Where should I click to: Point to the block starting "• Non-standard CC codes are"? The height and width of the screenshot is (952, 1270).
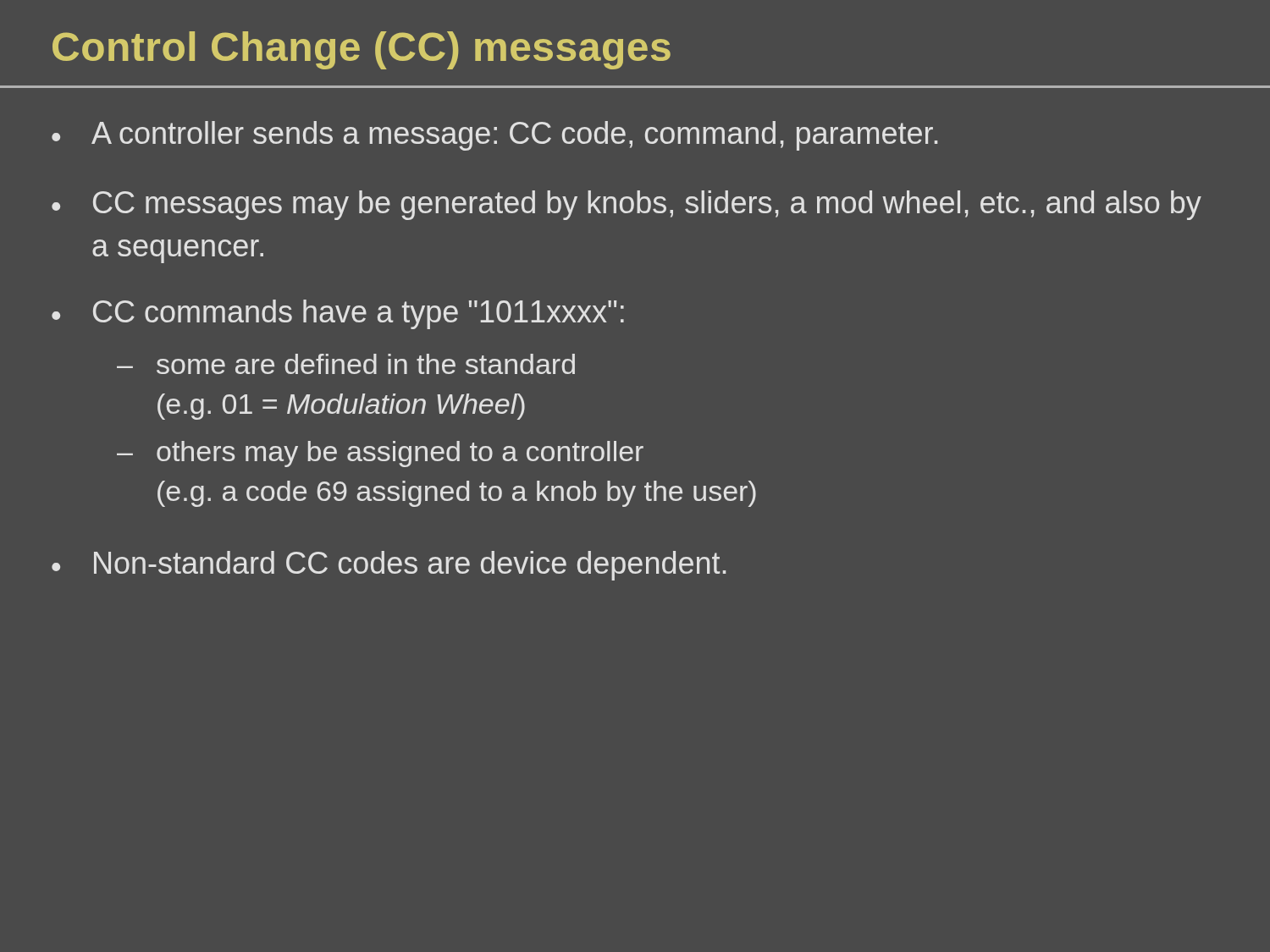(x=635, y=565)
